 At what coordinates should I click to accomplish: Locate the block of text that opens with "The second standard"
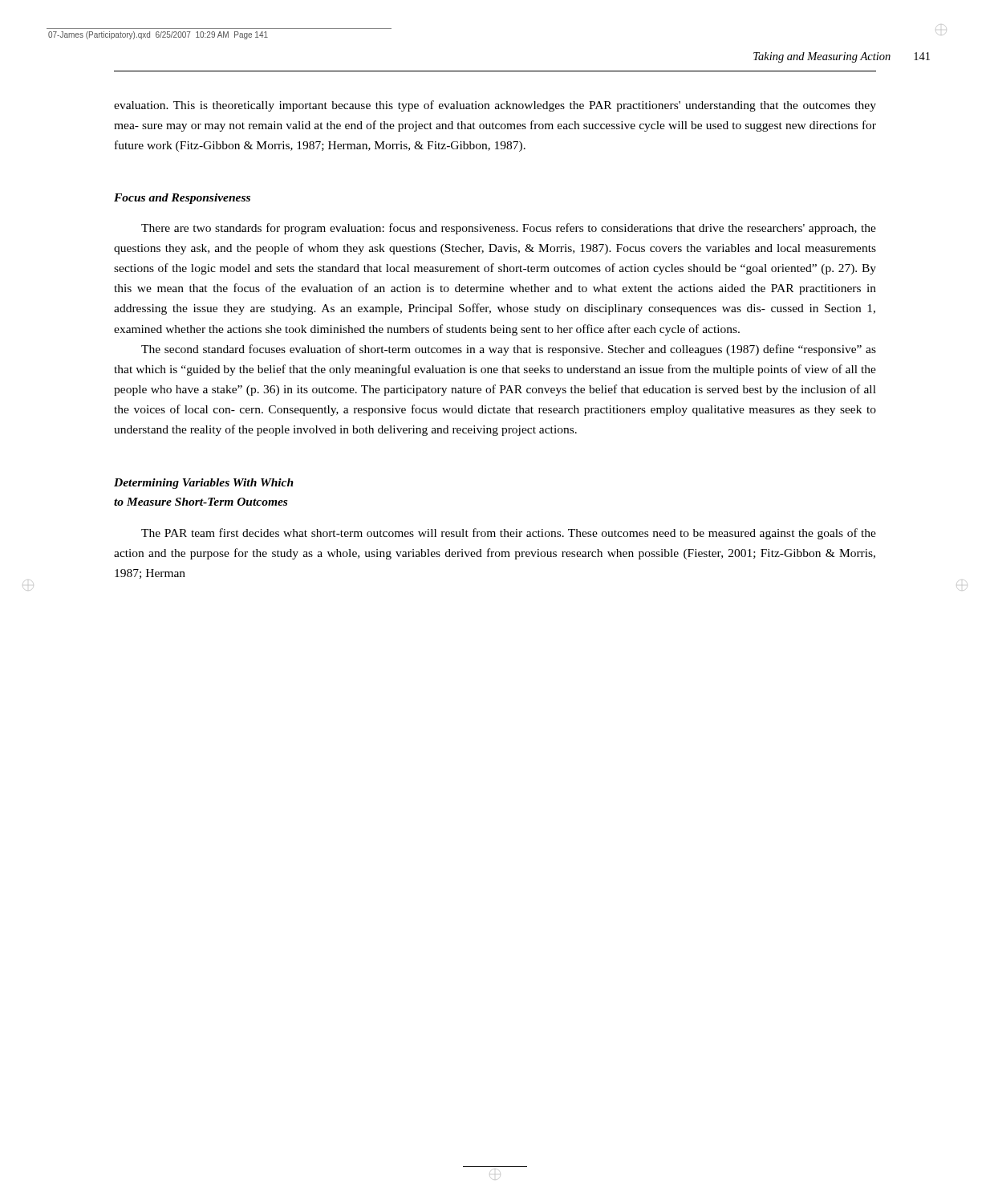click(x=495, y=389)
